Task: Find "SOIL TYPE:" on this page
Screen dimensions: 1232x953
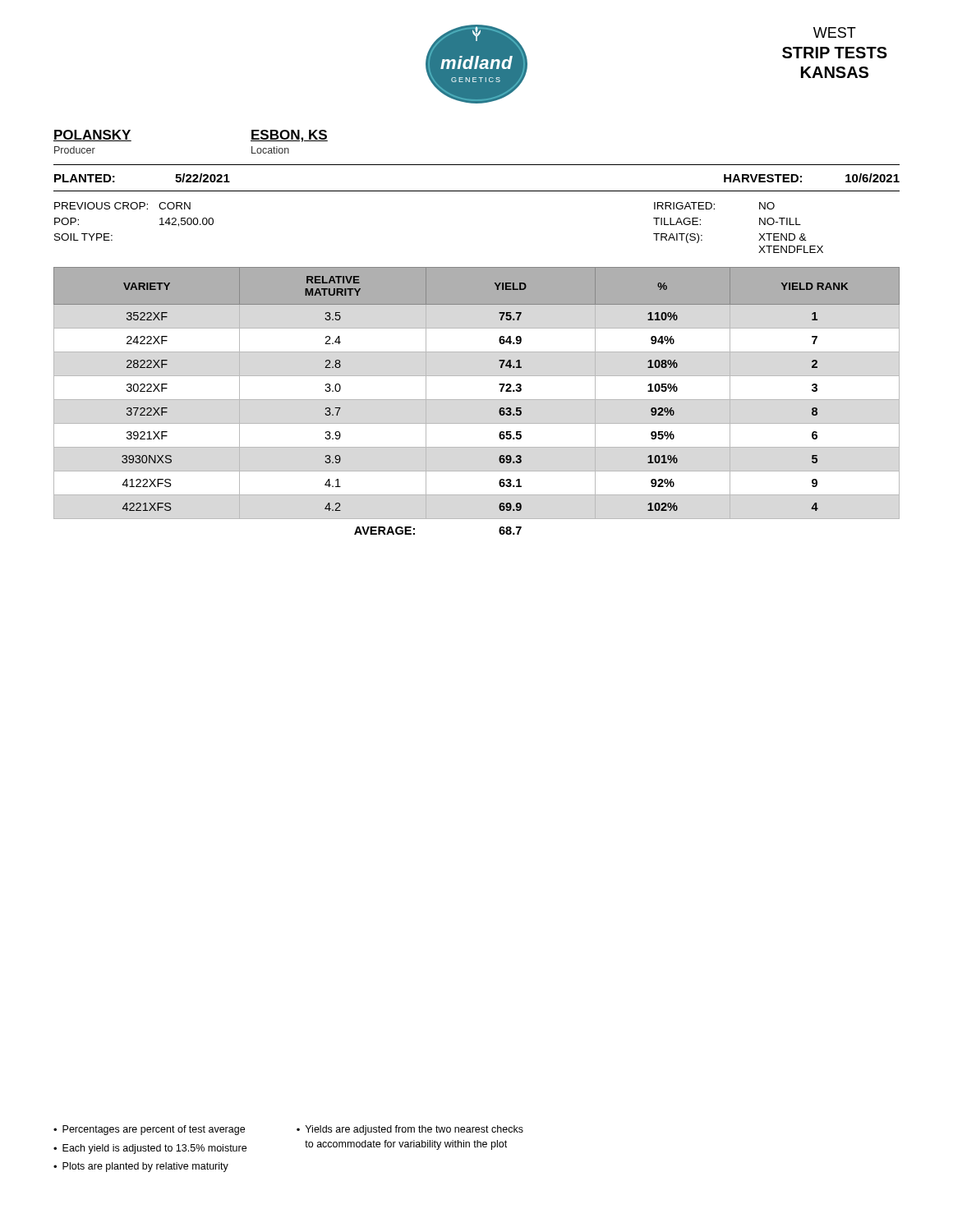Action: (103, 237)
